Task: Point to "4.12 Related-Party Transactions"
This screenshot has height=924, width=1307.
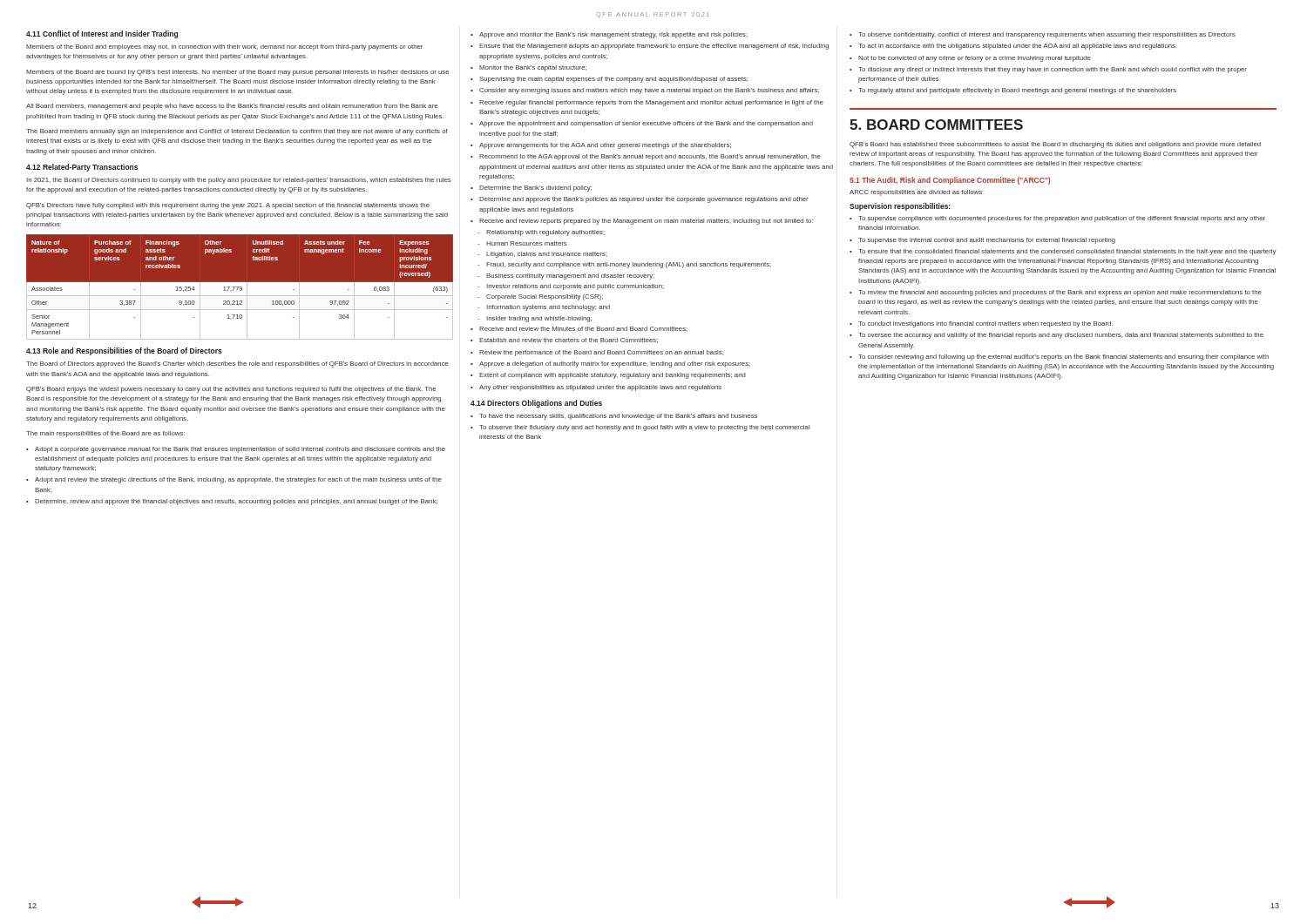Action: click(x=82, y=167)
